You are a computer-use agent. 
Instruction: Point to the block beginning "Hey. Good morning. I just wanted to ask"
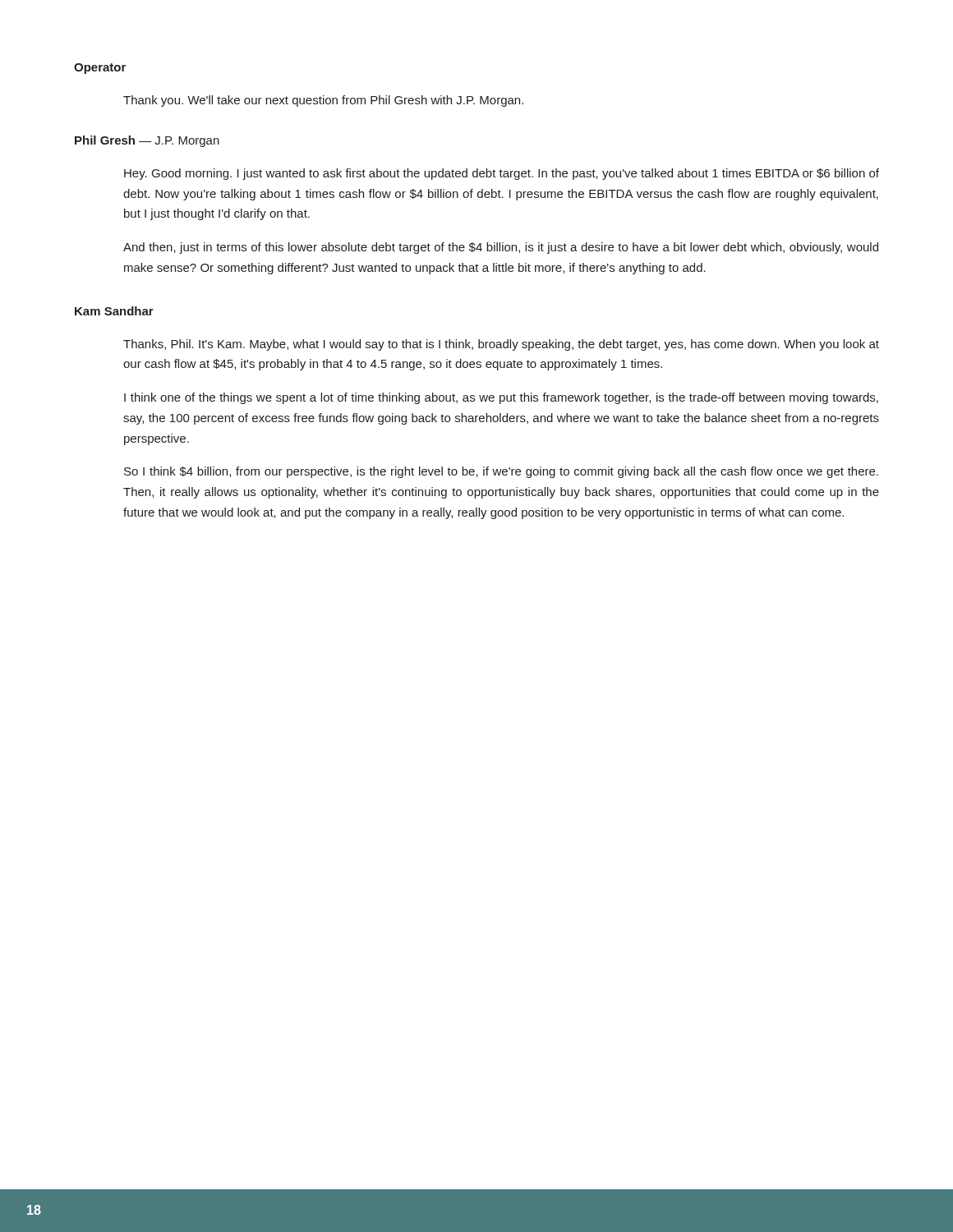coord(501,193)
